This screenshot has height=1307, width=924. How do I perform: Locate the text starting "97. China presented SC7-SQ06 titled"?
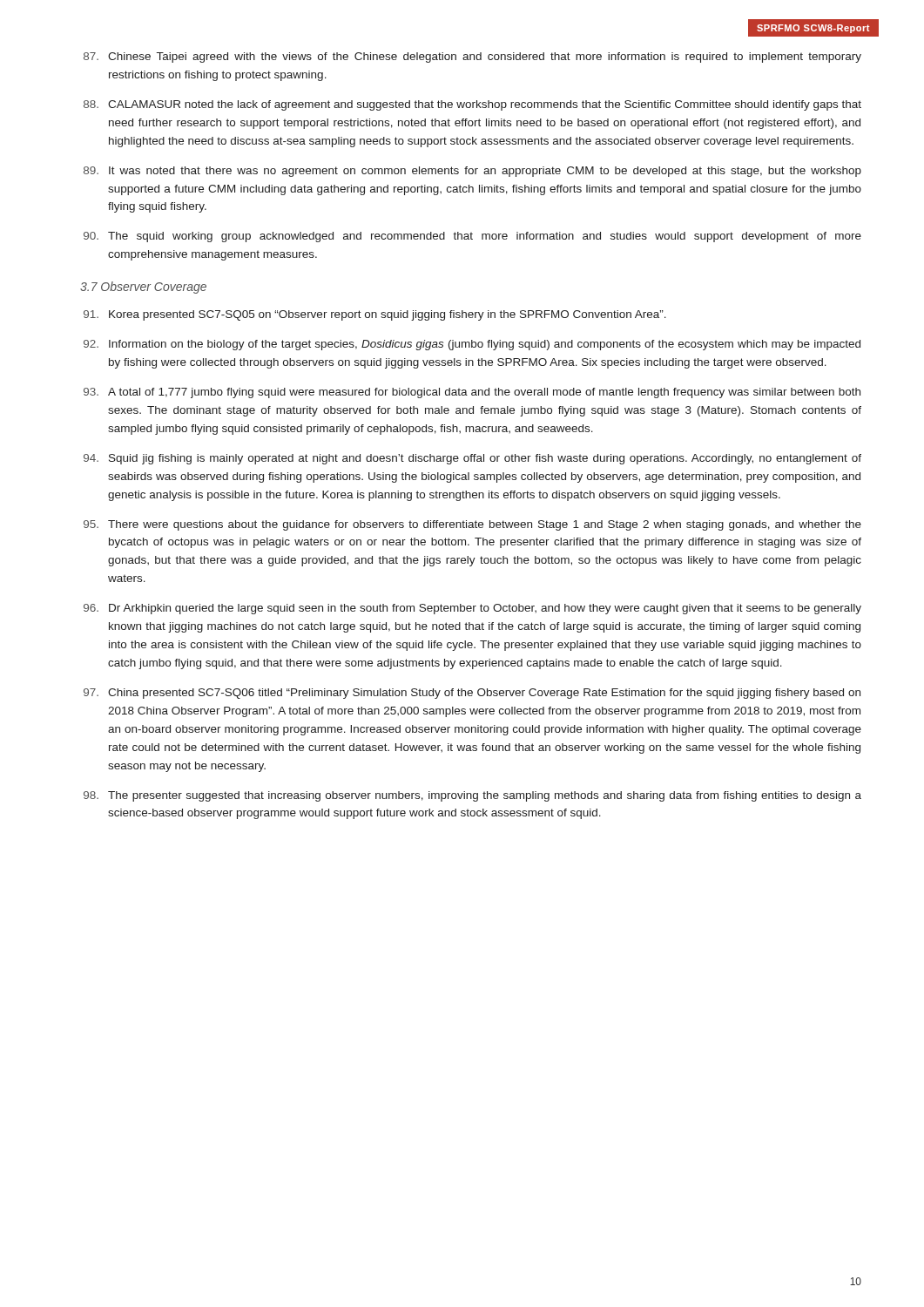coord(462,730)
